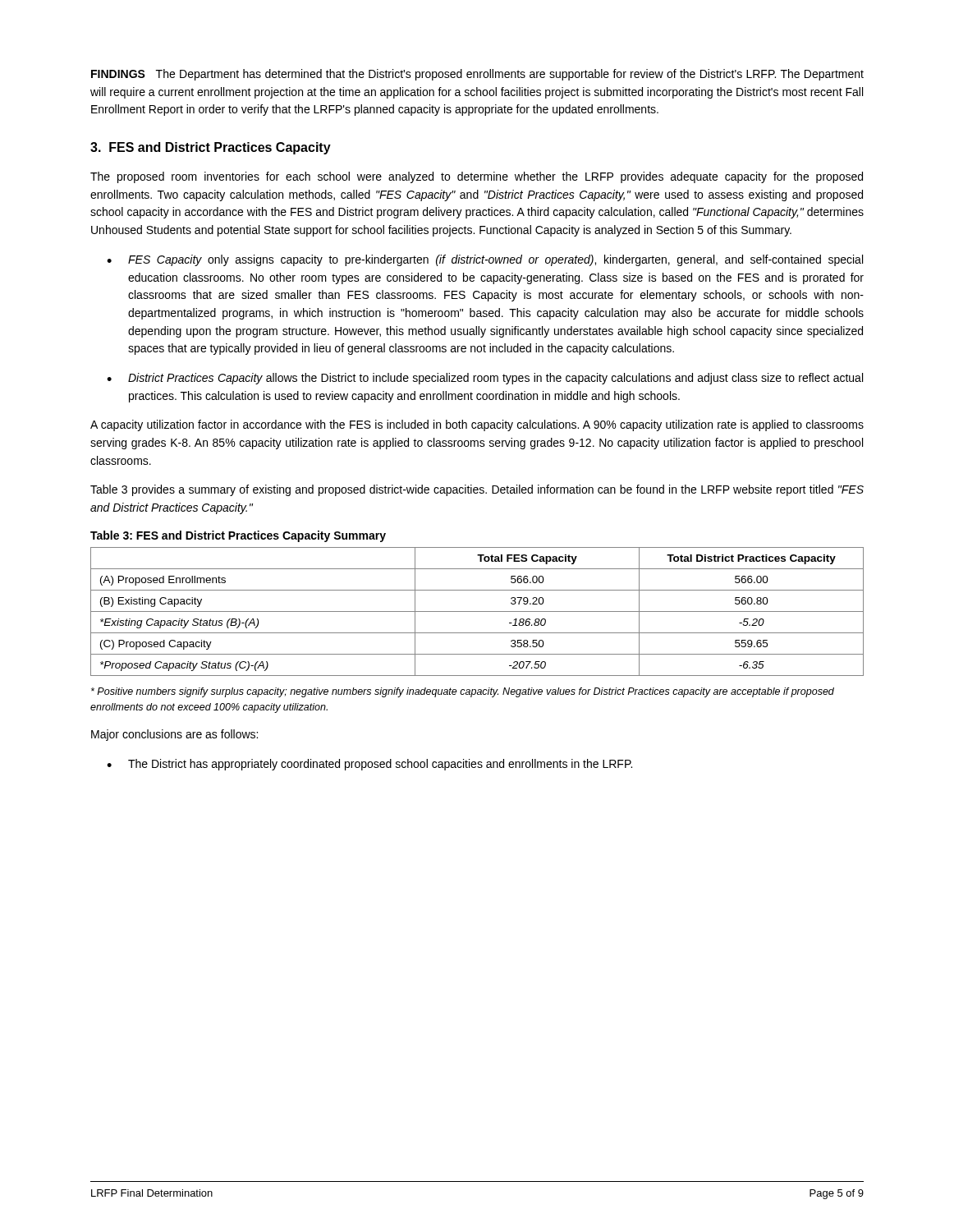Locate the list item containing "• The District has appropriately coordinated"
This screenshot has height=1232, width=954.
click(x=485, y=766)
